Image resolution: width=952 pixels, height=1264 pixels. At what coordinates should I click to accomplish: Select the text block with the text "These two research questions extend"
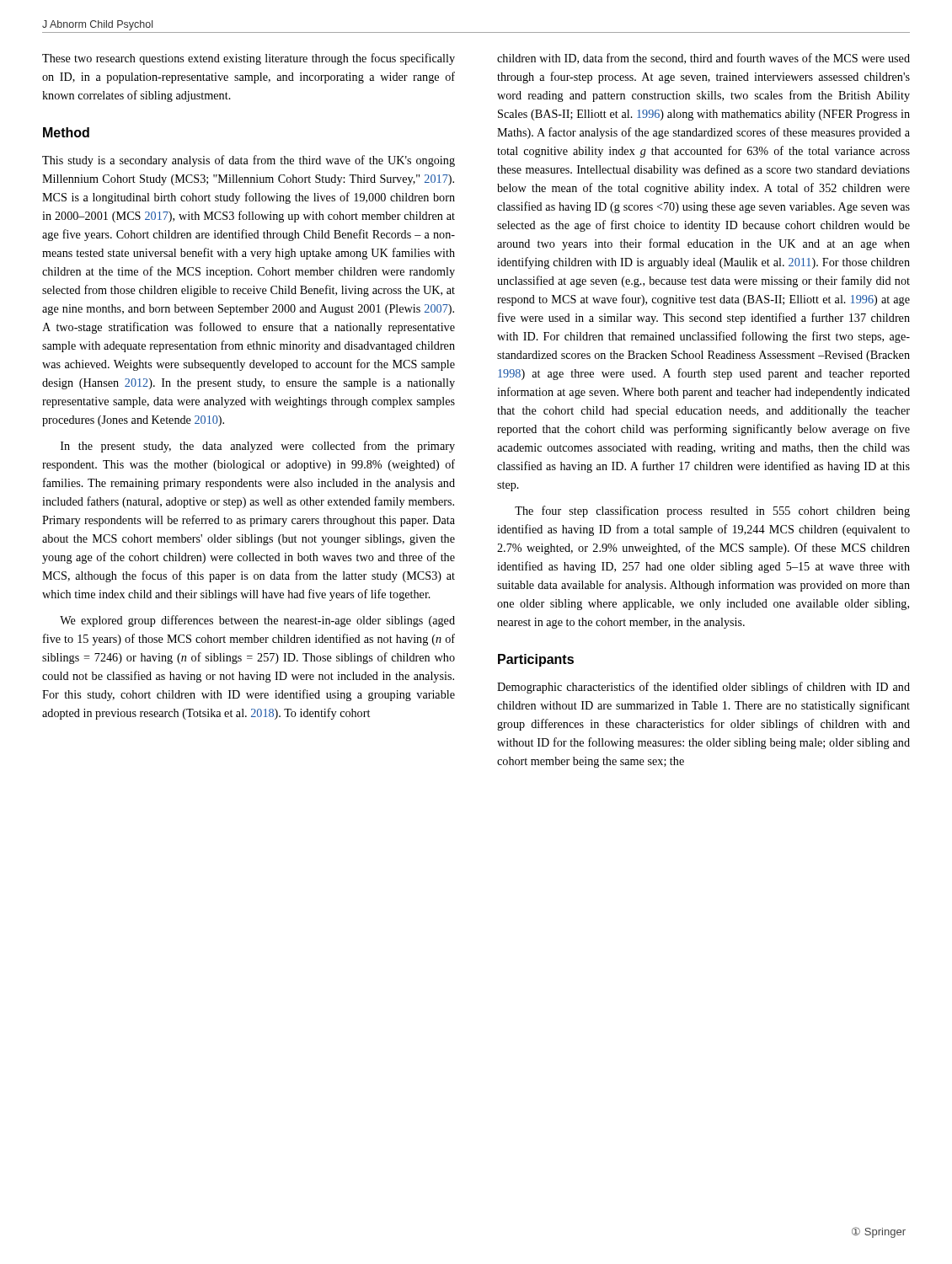(249, 77)
